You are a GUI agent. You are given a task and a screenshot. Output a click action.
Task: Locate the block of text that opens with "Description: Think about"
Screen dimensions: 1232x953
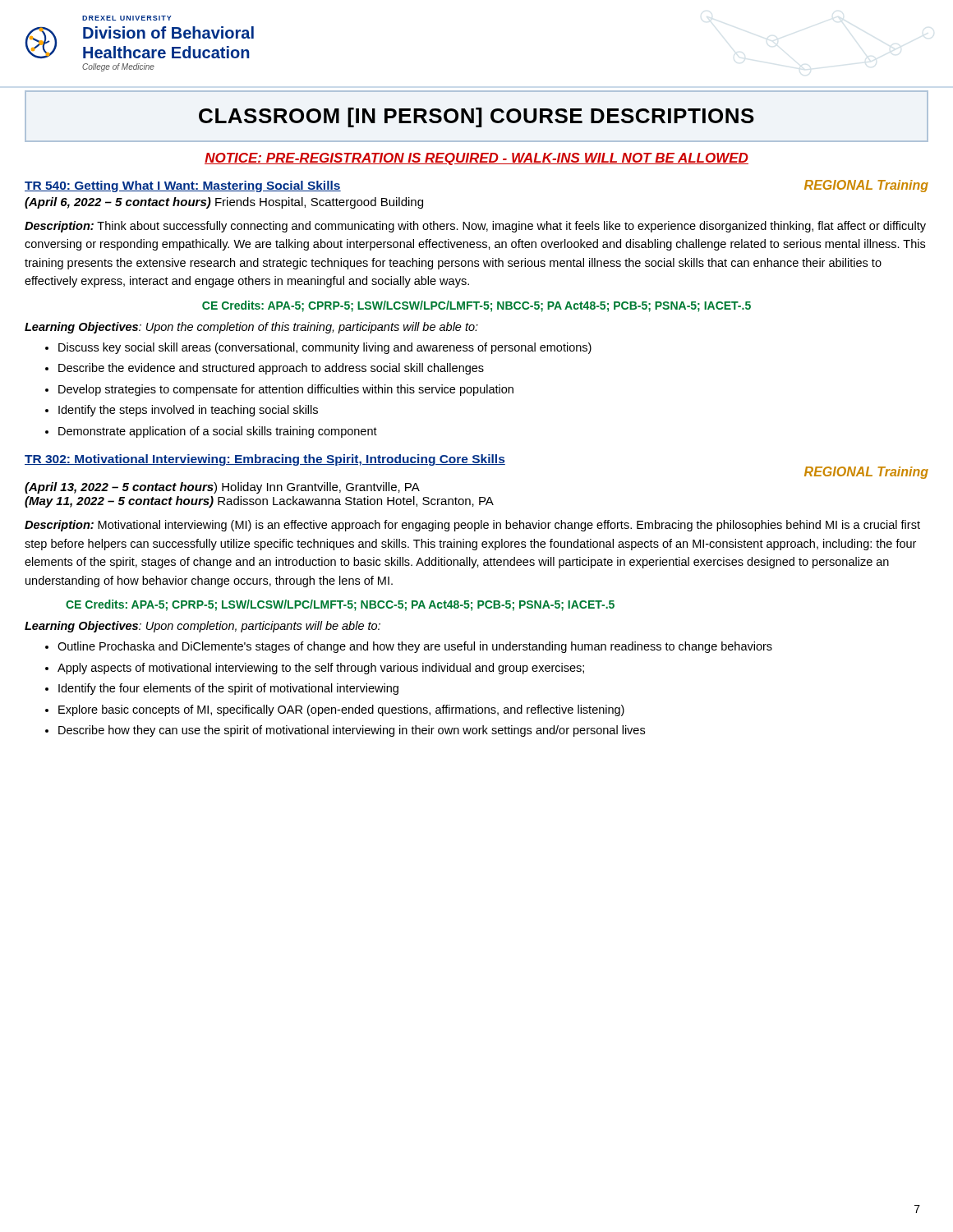coord(475,254)
